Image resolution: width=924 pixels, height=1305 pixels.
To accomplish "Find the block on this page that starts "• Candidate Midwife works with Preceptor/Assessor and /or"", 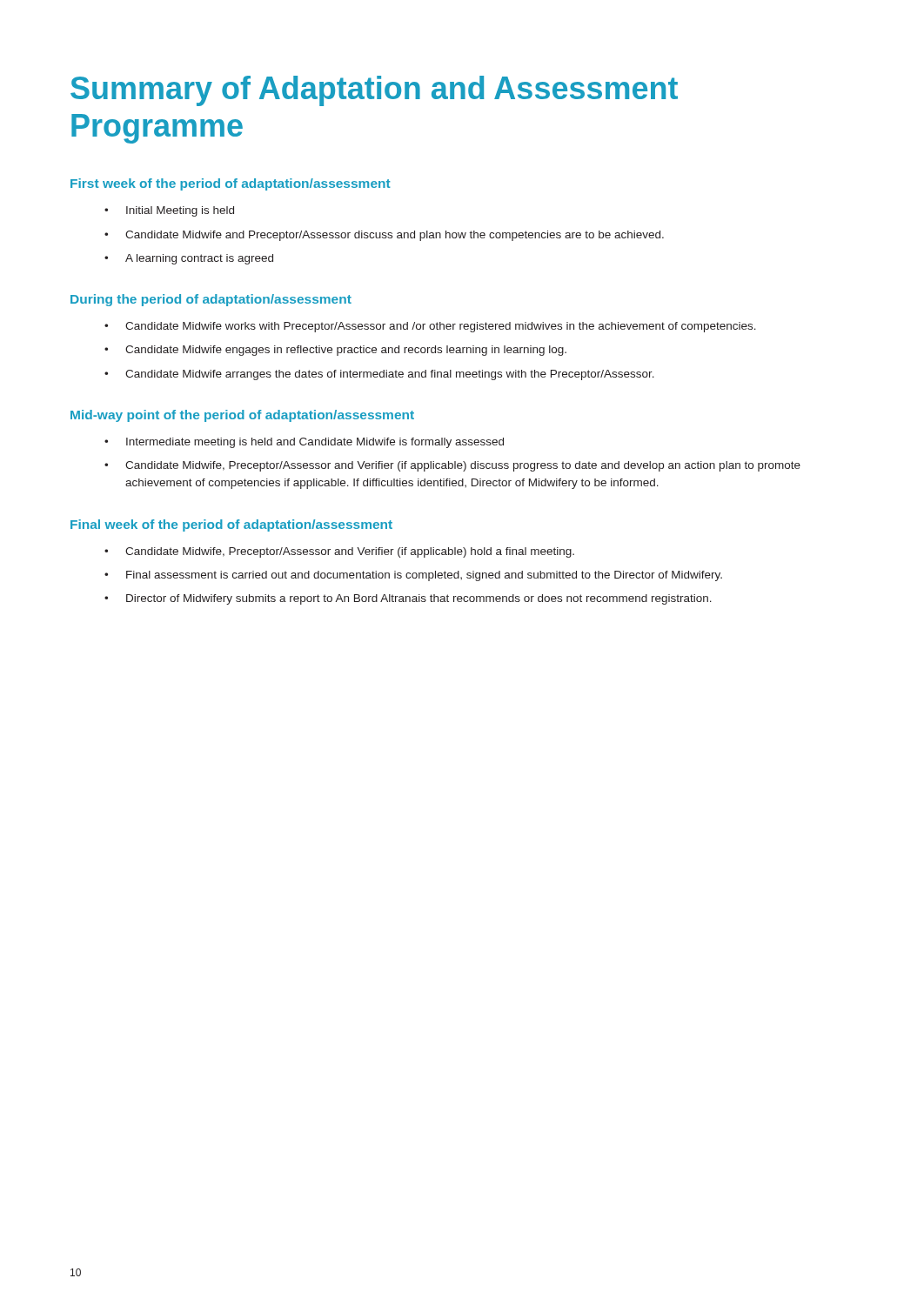I will tap(479, 326).
